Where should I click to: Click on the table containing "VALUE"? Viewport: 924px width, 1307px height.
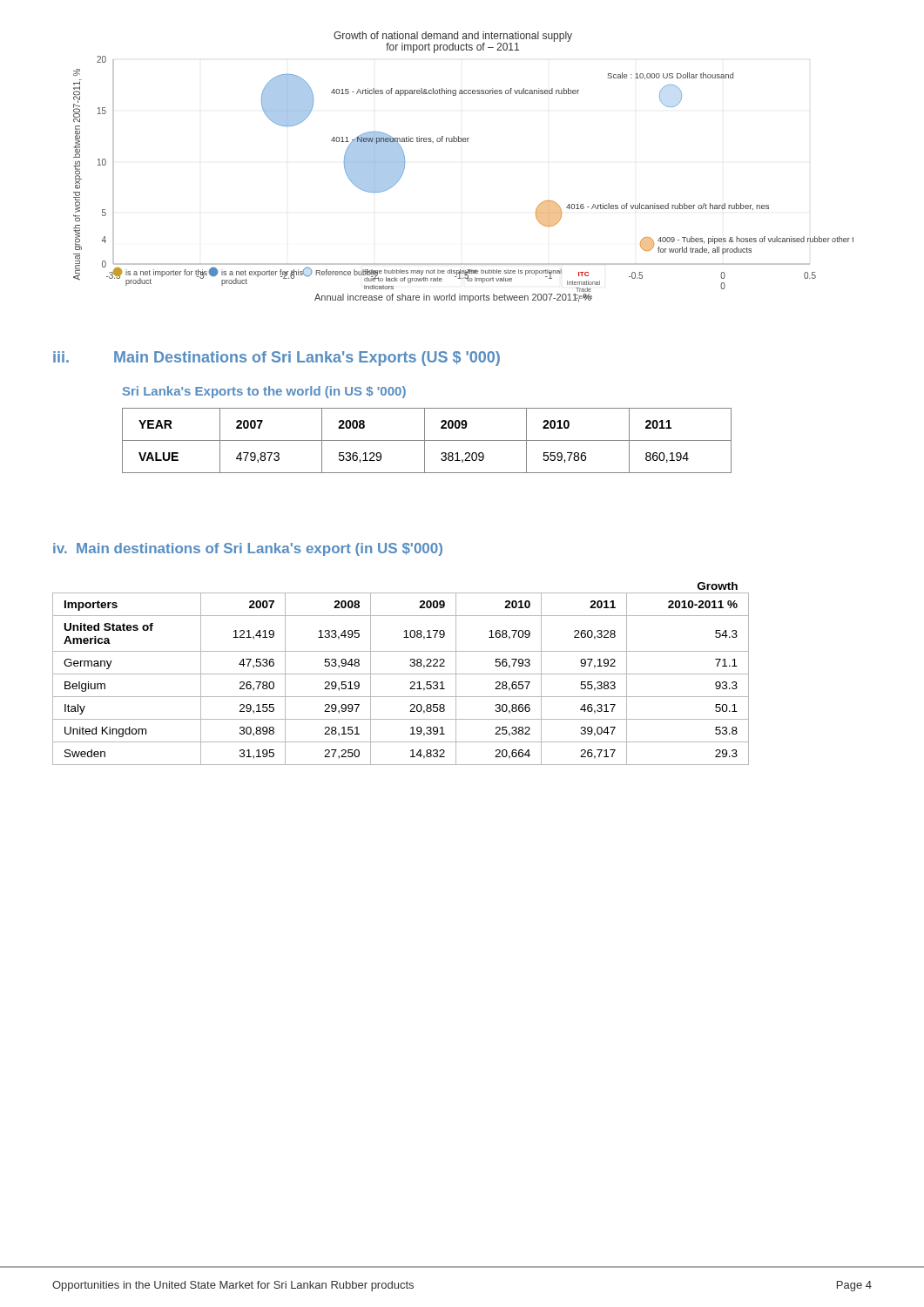pos(462,440)
